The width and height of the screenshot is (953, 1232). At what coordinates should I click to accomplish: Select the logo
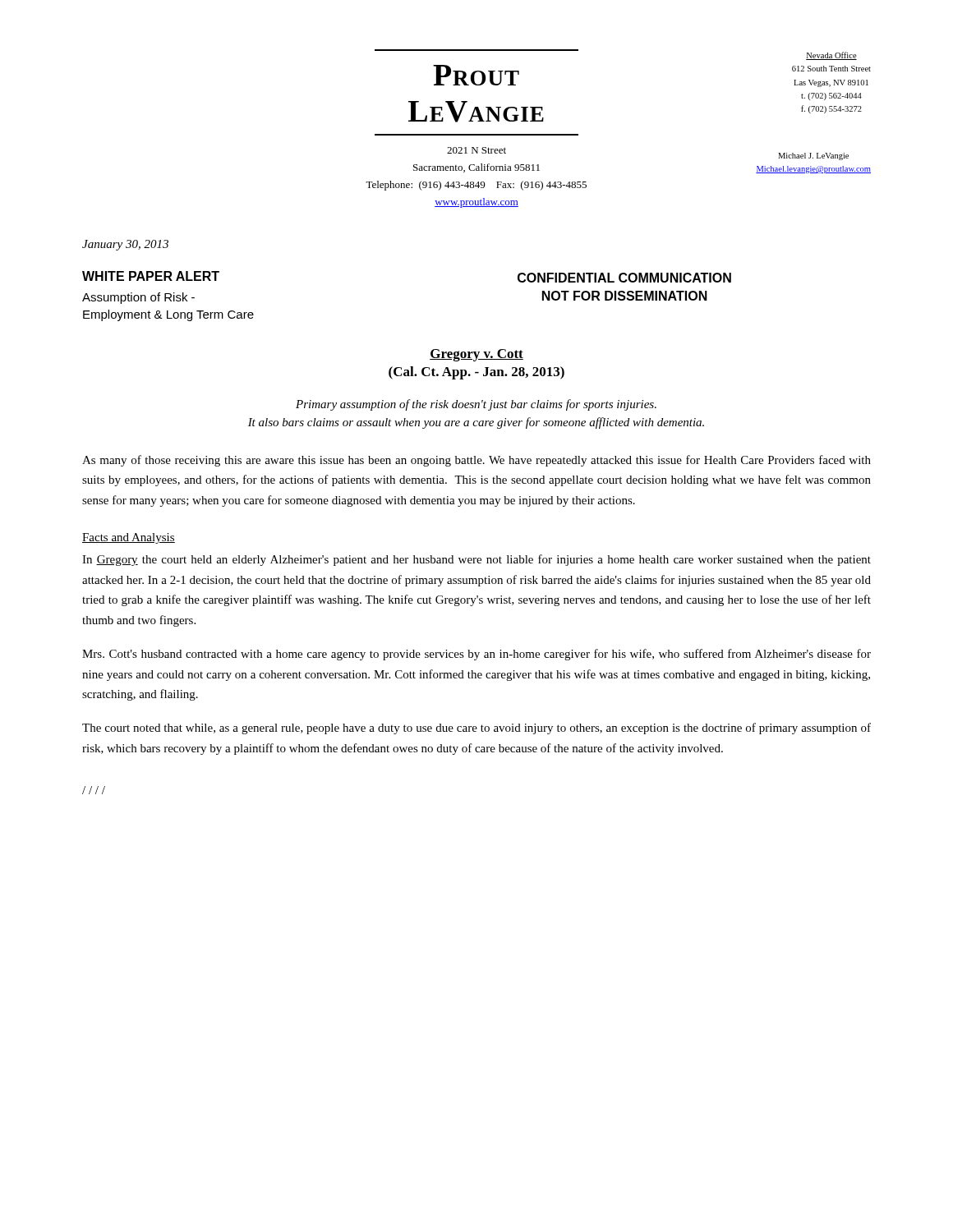coord(476,130)
